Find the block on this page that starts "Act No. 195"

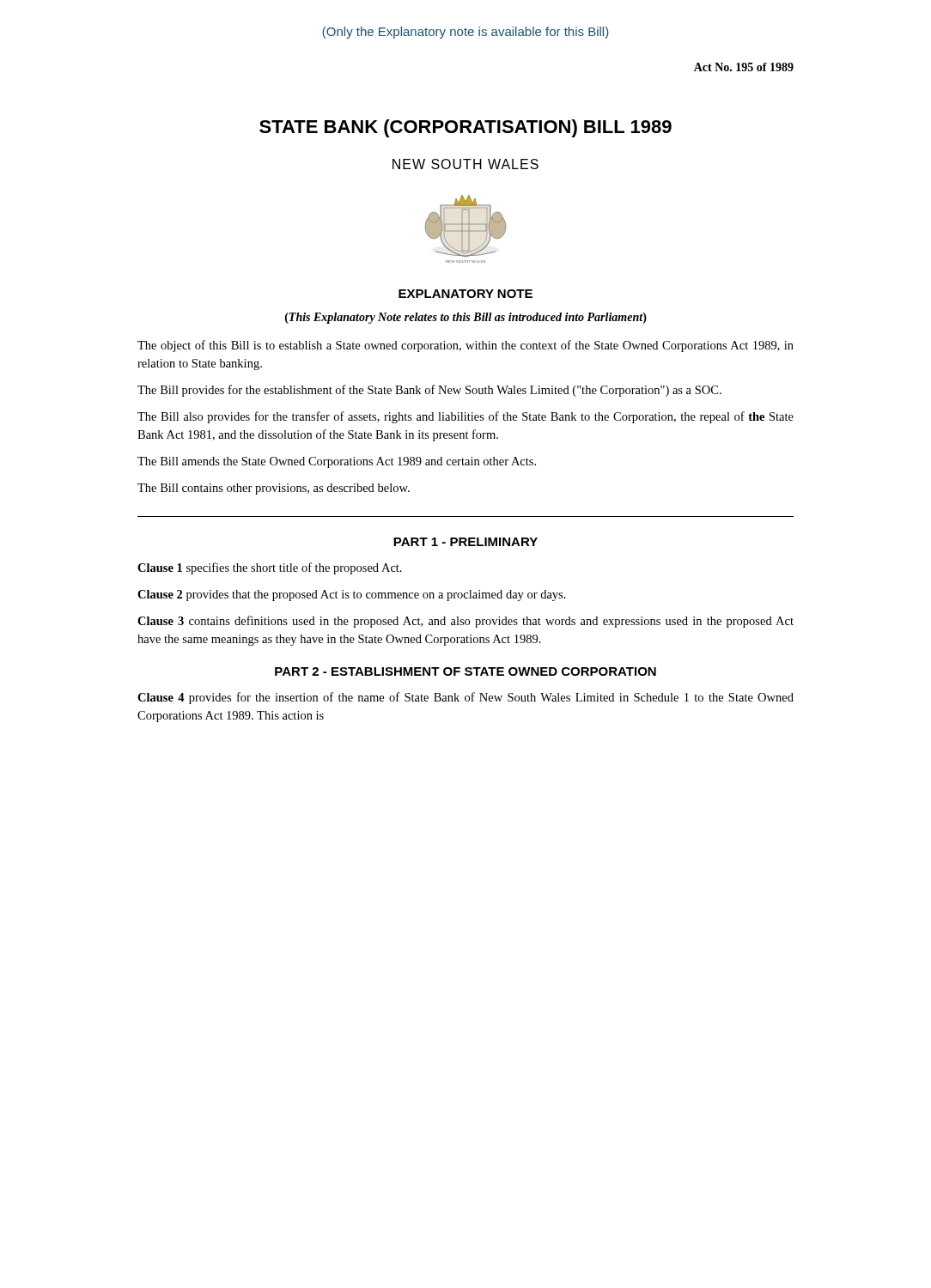coord(744,67)
